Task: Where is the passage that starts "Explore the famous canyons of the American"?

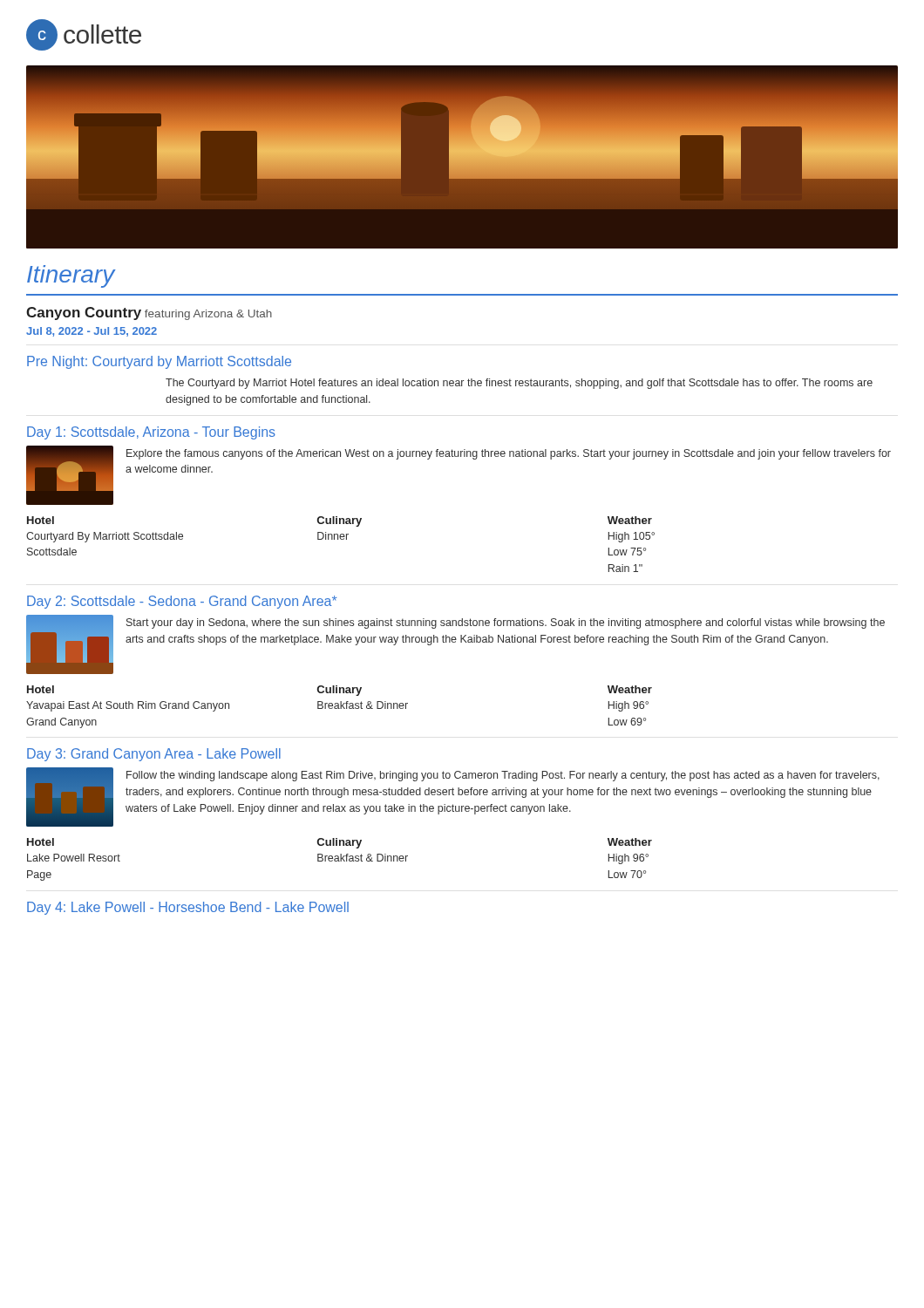Action: pos(508,461)
